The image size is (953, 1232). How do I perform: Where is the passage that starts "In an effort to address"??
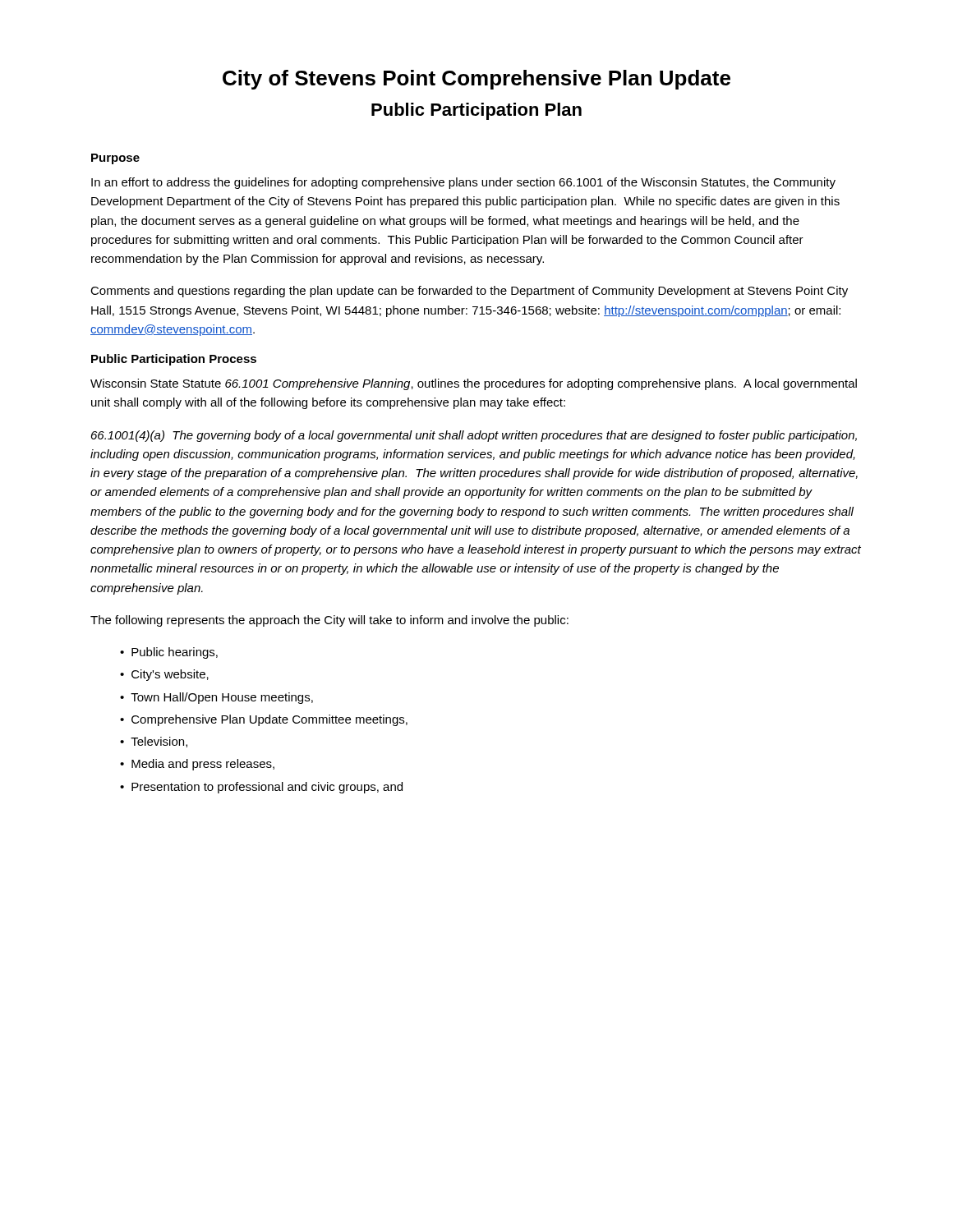[x=465, y=220]
